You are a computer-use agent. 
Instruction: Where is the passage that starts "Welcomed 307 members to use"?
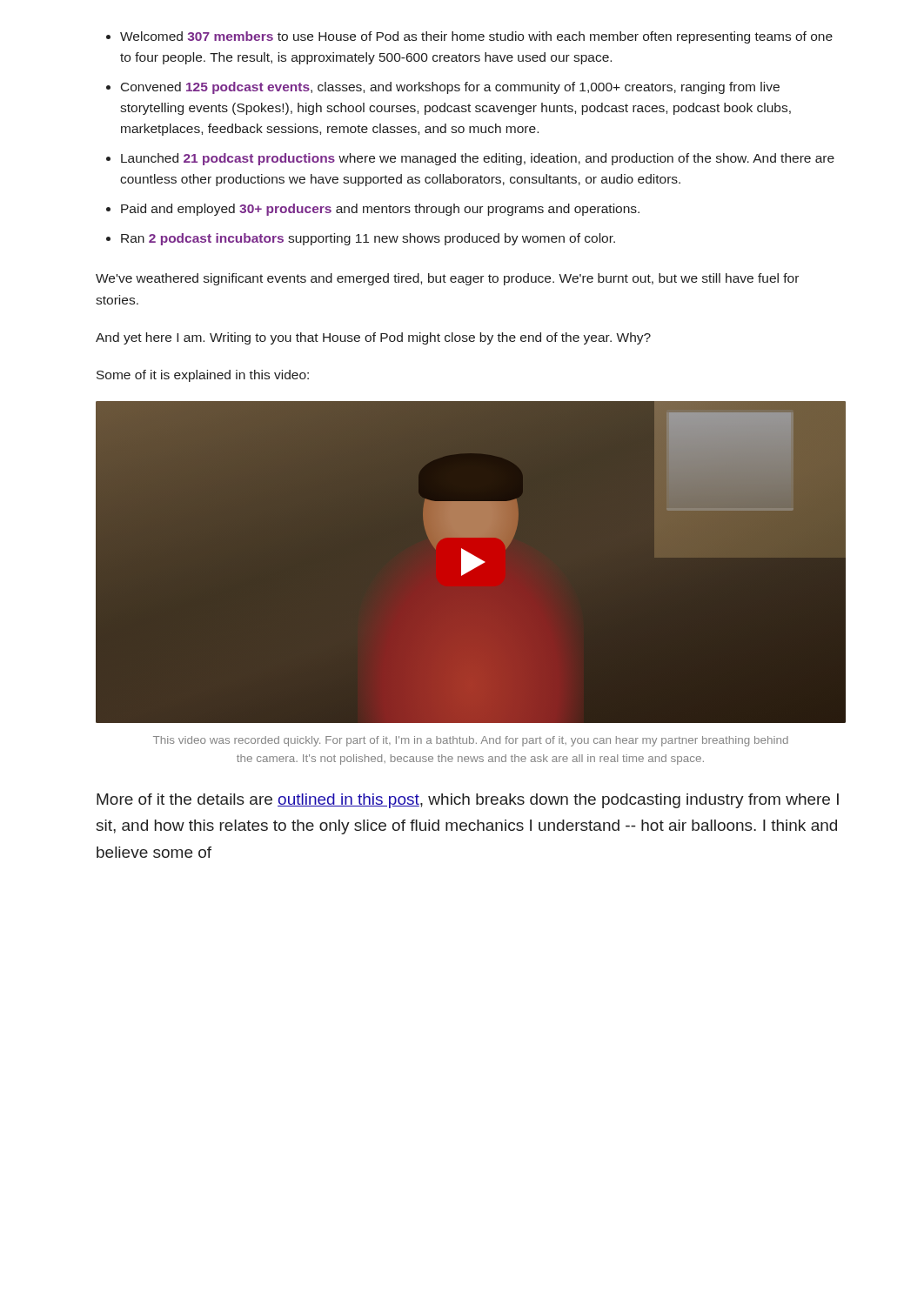tap(483, 47)
